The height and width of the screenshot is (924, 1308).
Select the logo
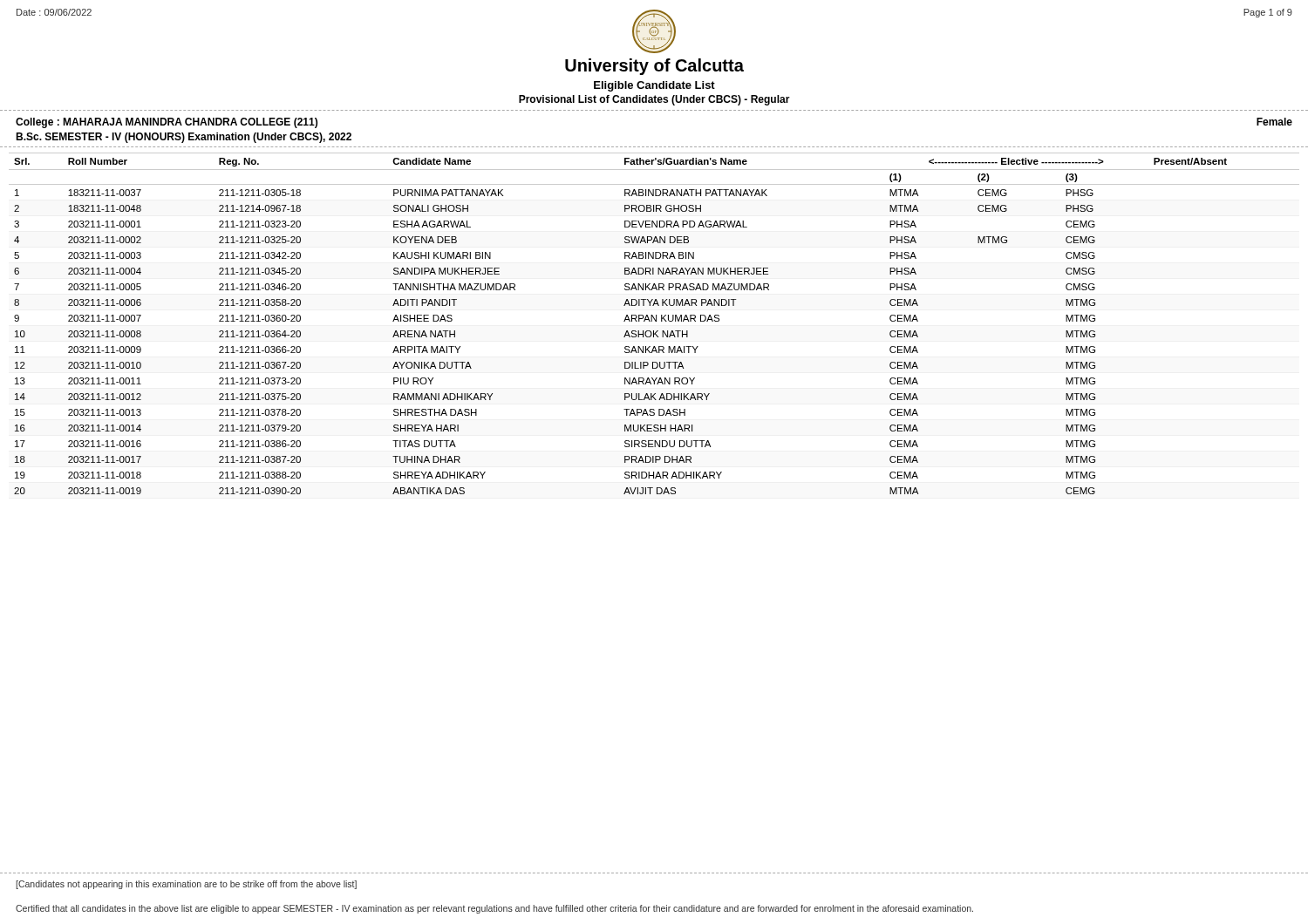(654, 33)
